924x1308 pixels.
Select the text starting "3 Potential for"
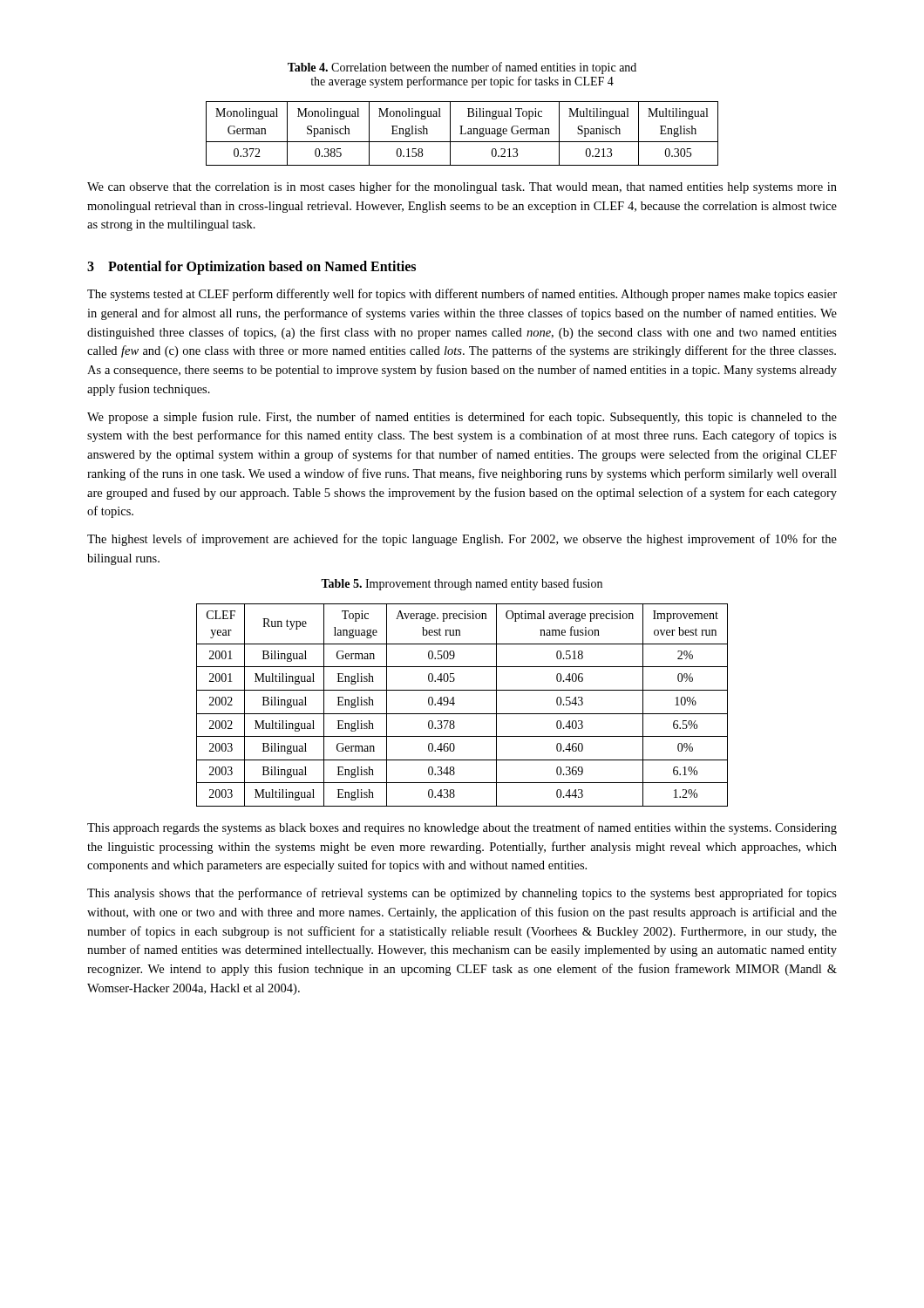pyautogui.click(x=252, y=266)
